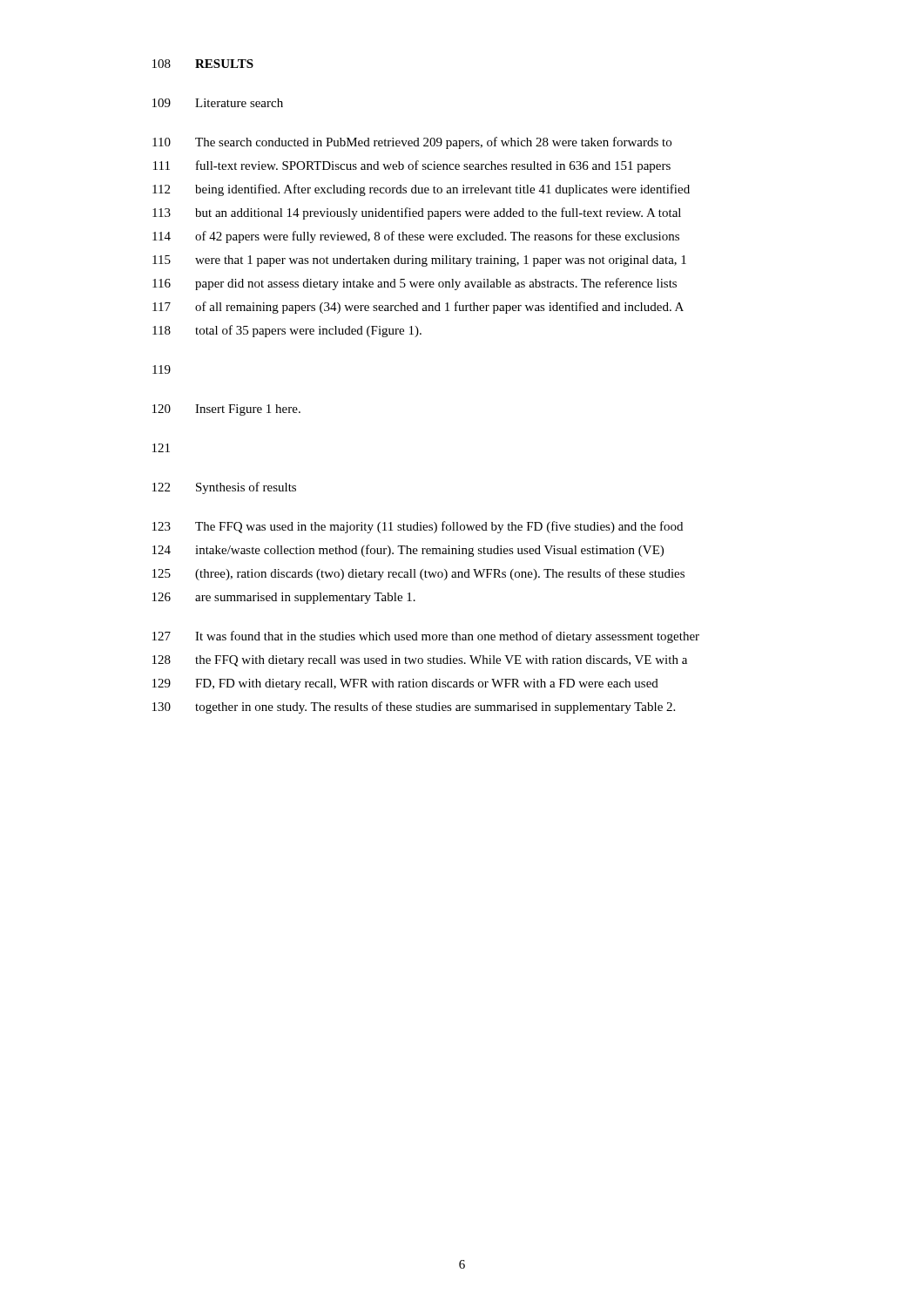This screenshot has height=1307, width=924.
Task: Click on the element starting "129 FD, FD with dietary recall,"
Action: (x=483, y=684)
